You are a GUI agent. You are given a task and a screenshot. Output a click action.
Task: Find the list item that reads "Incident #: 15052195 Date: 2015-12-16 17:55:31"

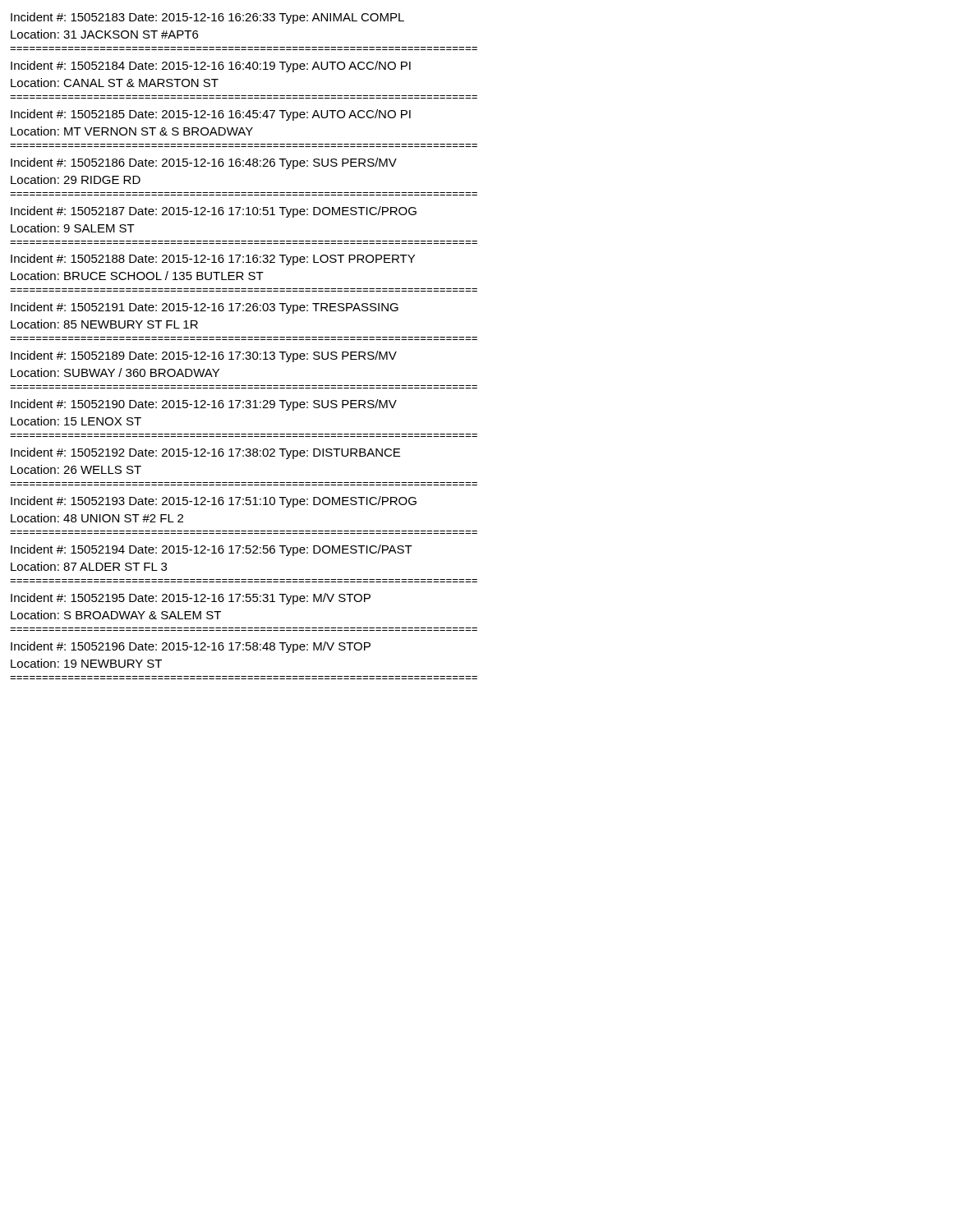[x=191, y=599]
